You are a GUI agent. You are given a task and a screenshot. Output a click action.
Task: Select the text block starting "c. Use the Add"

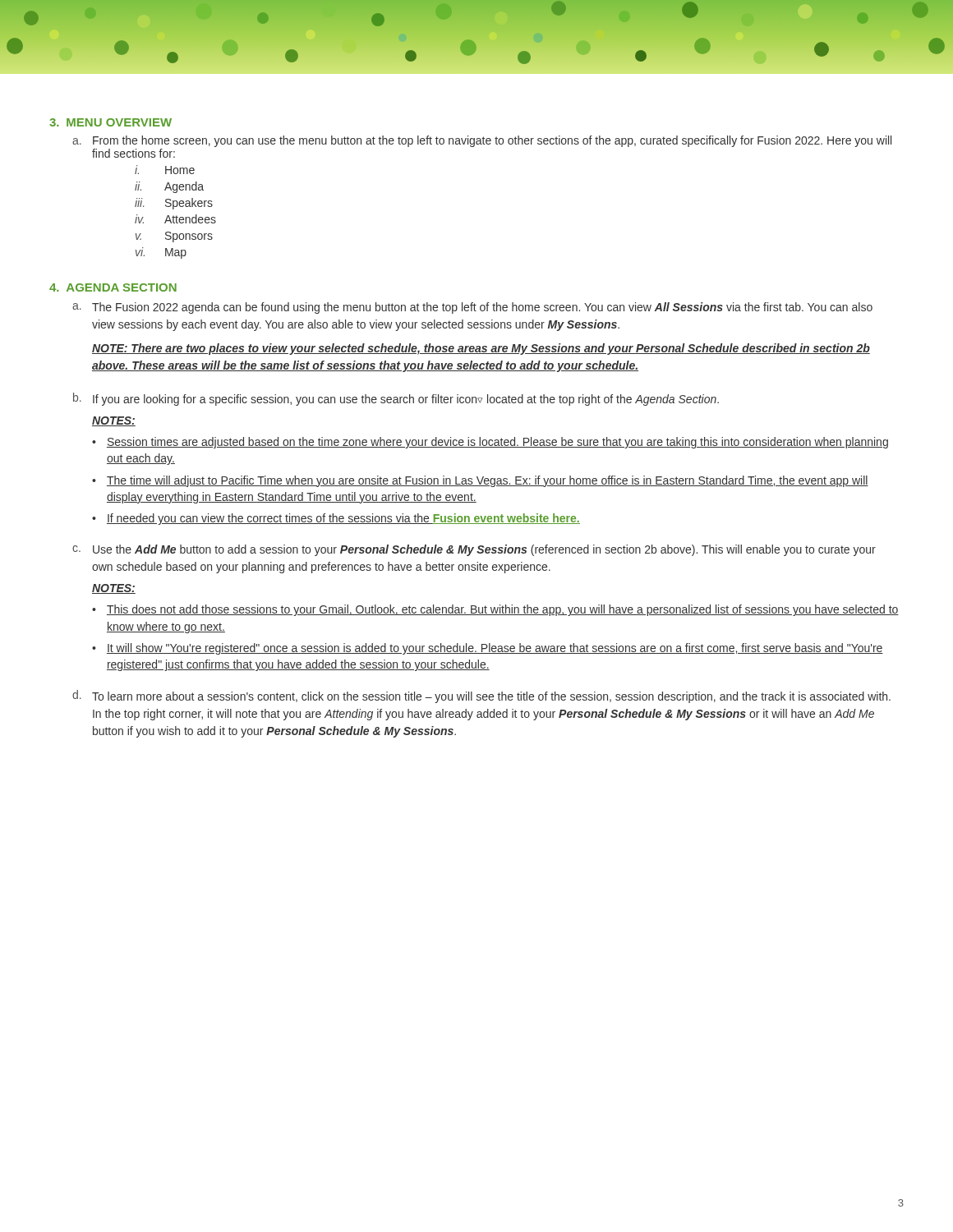(x=486, y=610)
